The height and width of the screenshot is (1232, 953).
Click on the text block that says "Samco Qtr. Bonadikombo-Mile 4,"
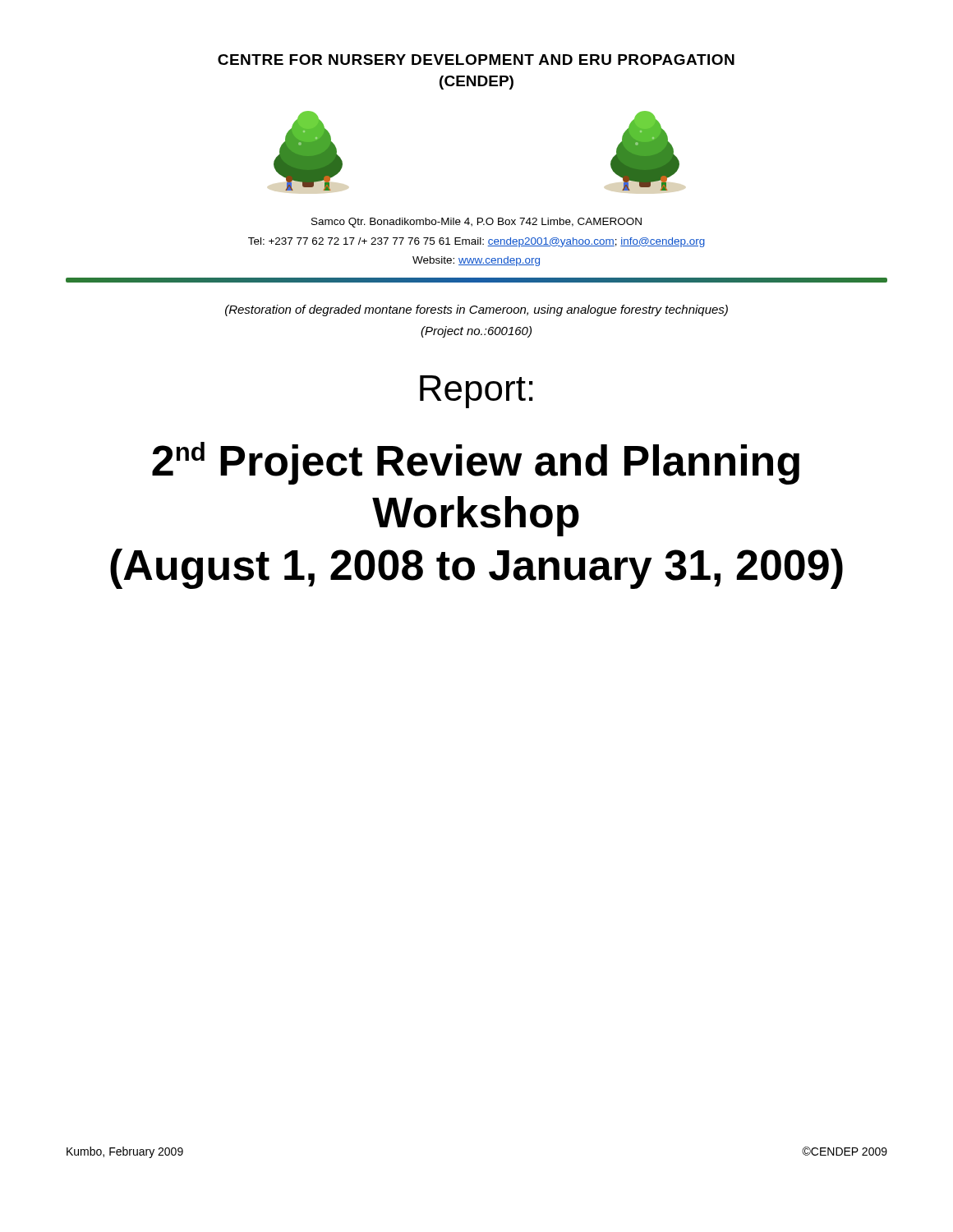tap(476, 241)
